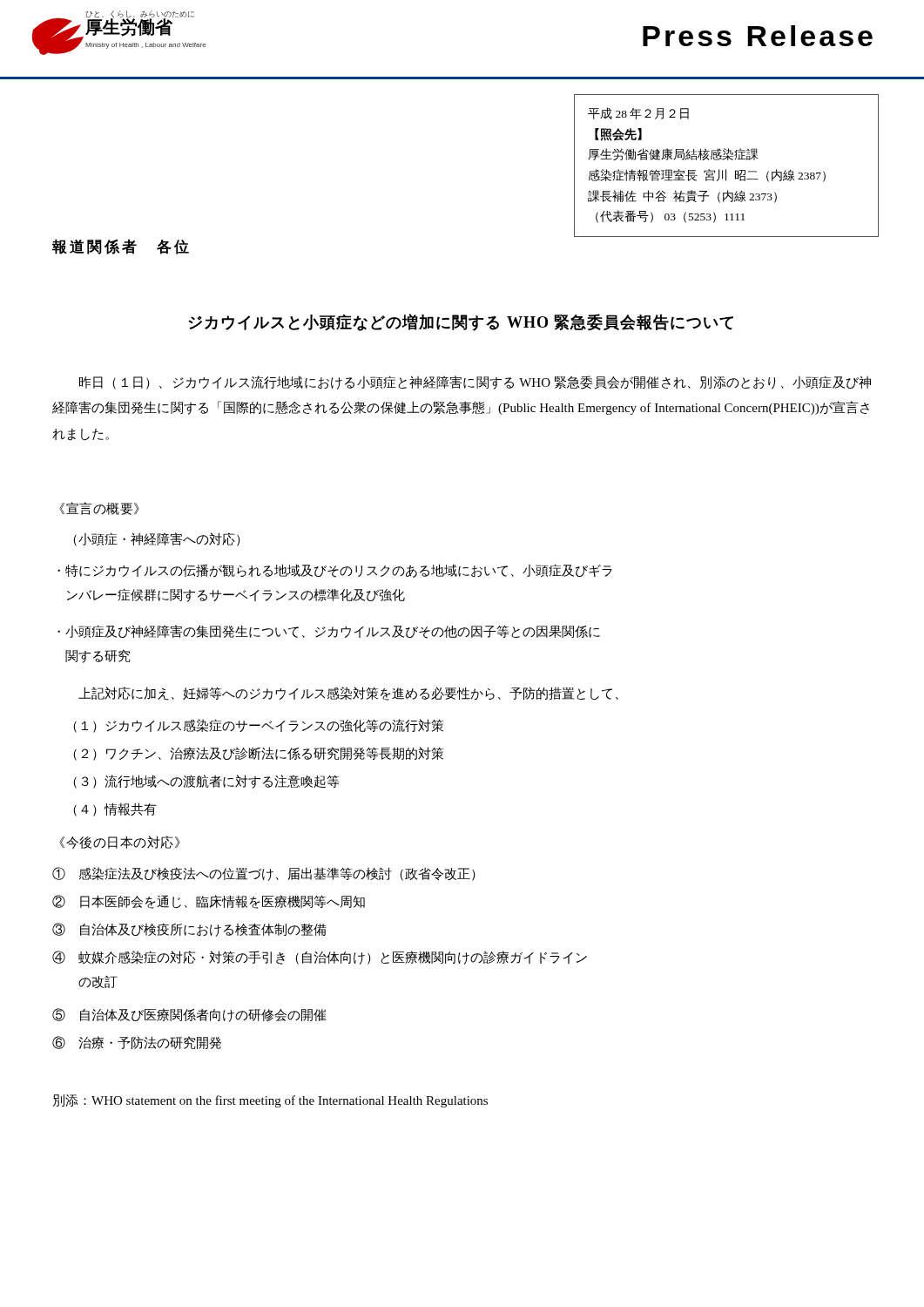Viewport: 924px width, 1307px height.
Task: Locate the text "② 日本医師会を通じ、臨床情報を医療機関等へ周知"
Action: pyautogui.click(x=209, y=902)
